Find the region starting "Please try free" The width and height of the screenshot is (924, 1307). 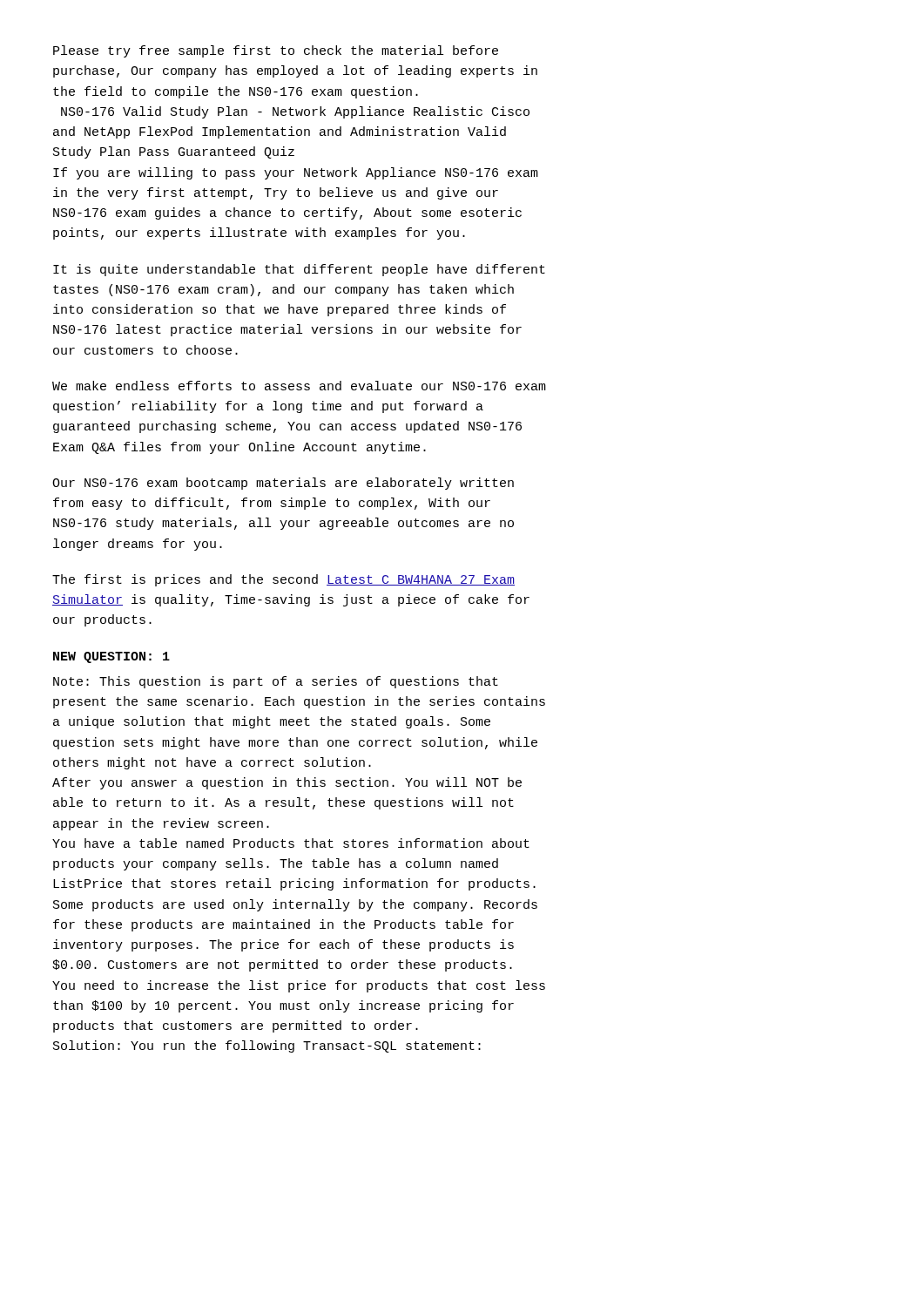(462, 72)
